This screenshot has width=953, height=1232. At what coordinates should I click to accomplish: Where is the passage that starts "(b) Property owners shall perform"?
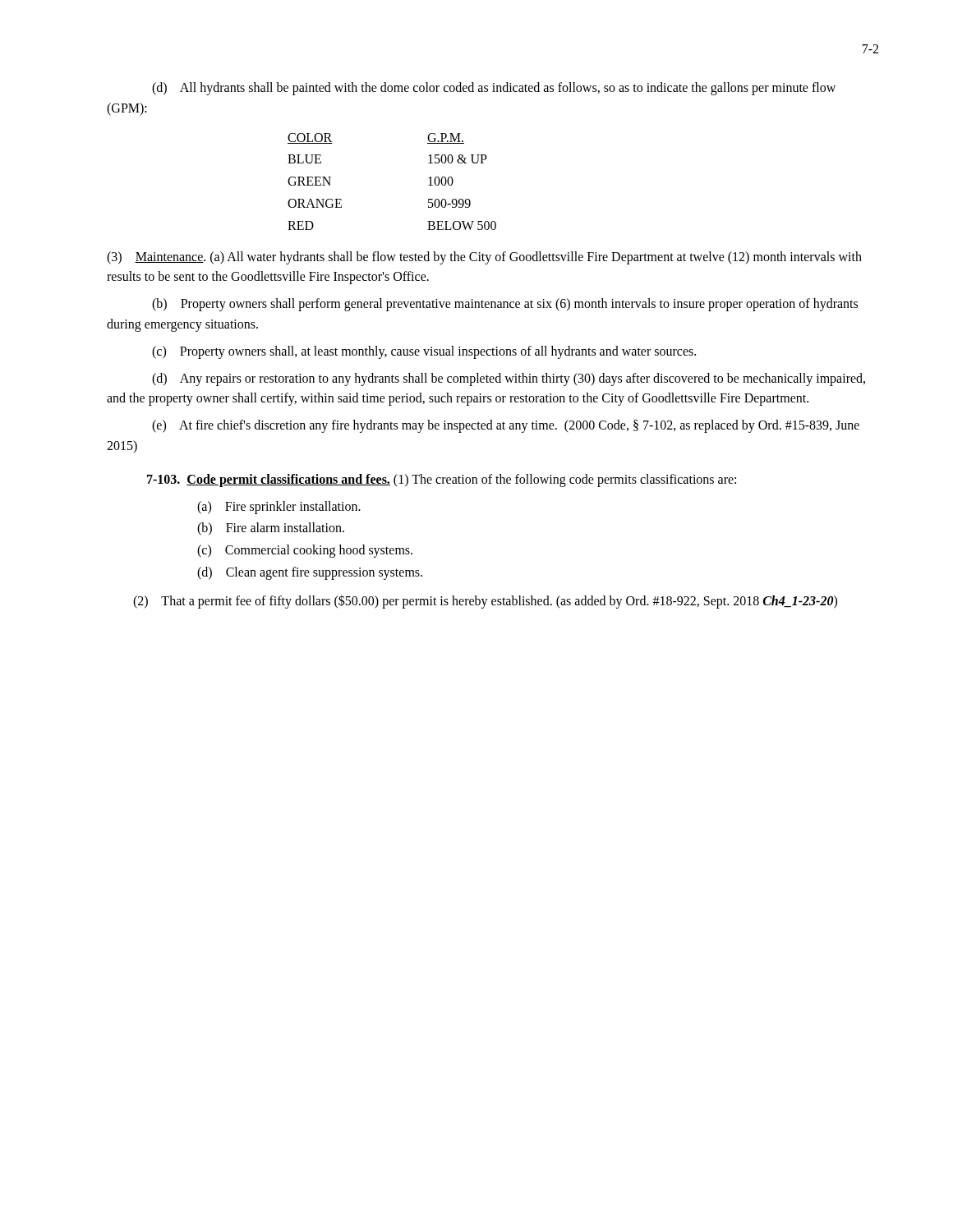coord(493,315)
